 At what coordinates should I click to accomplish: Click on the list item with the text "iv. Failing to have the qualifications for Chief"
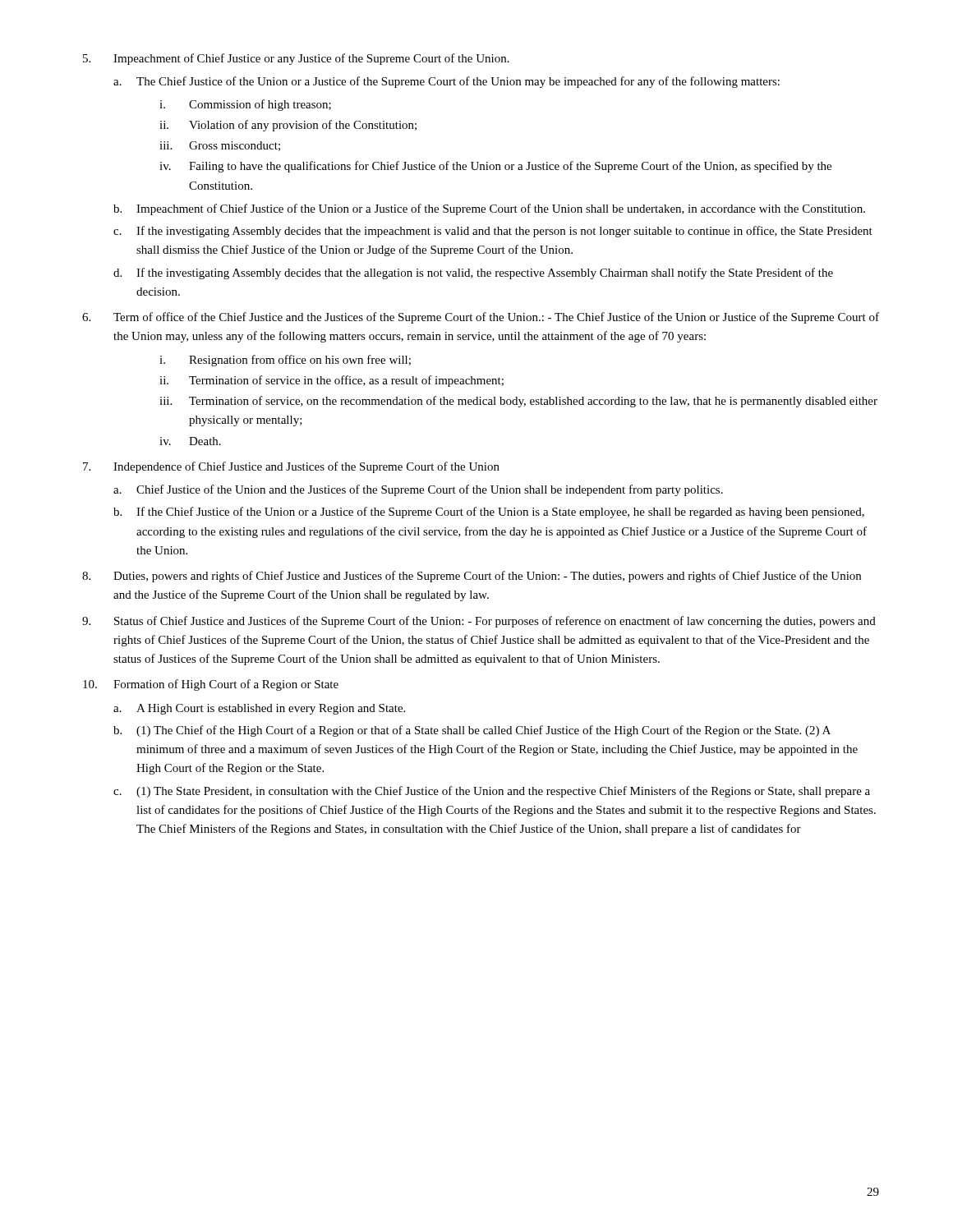519,176
